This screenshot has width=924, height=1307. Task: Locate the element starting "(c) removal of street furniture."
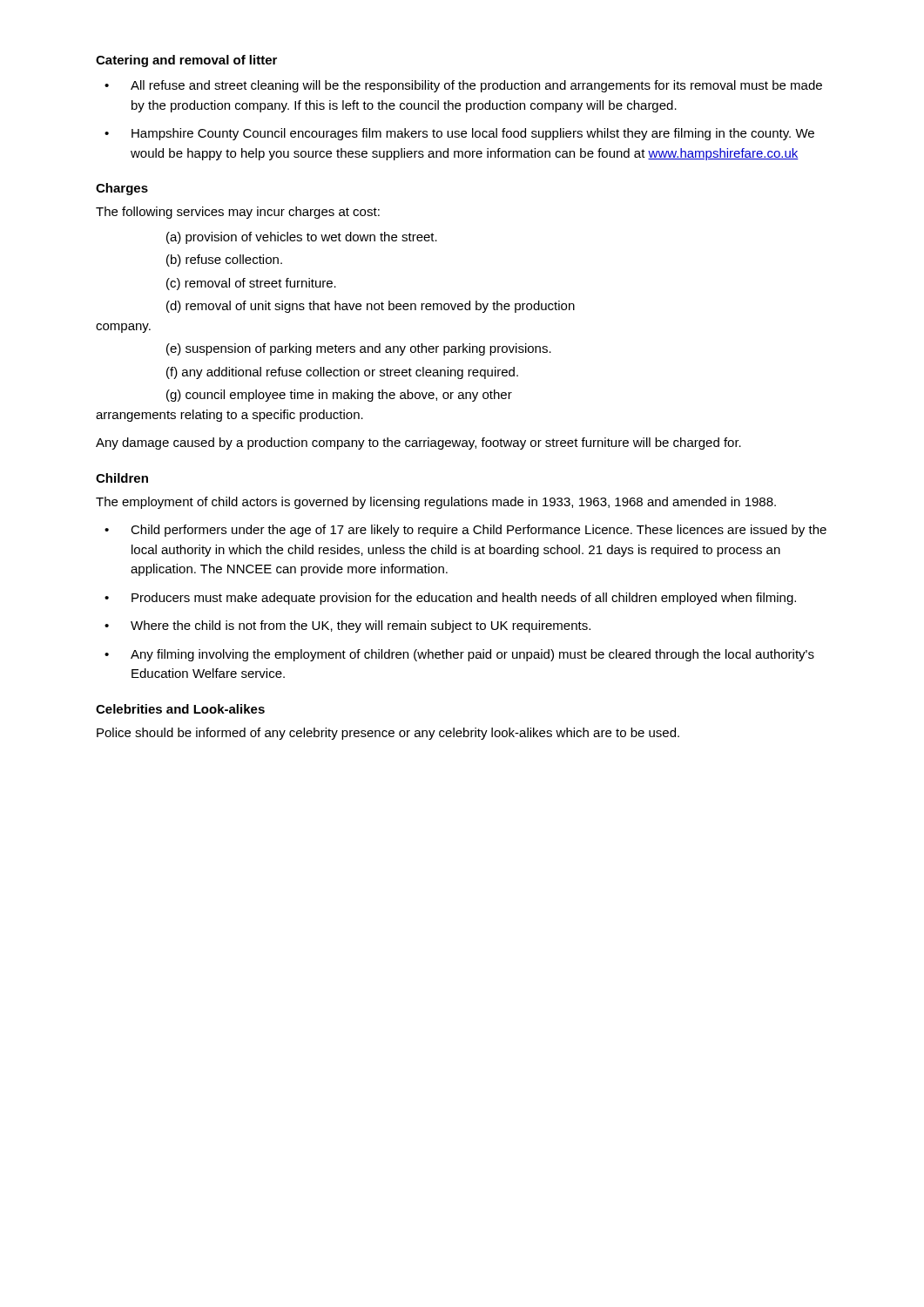point(251,282)
